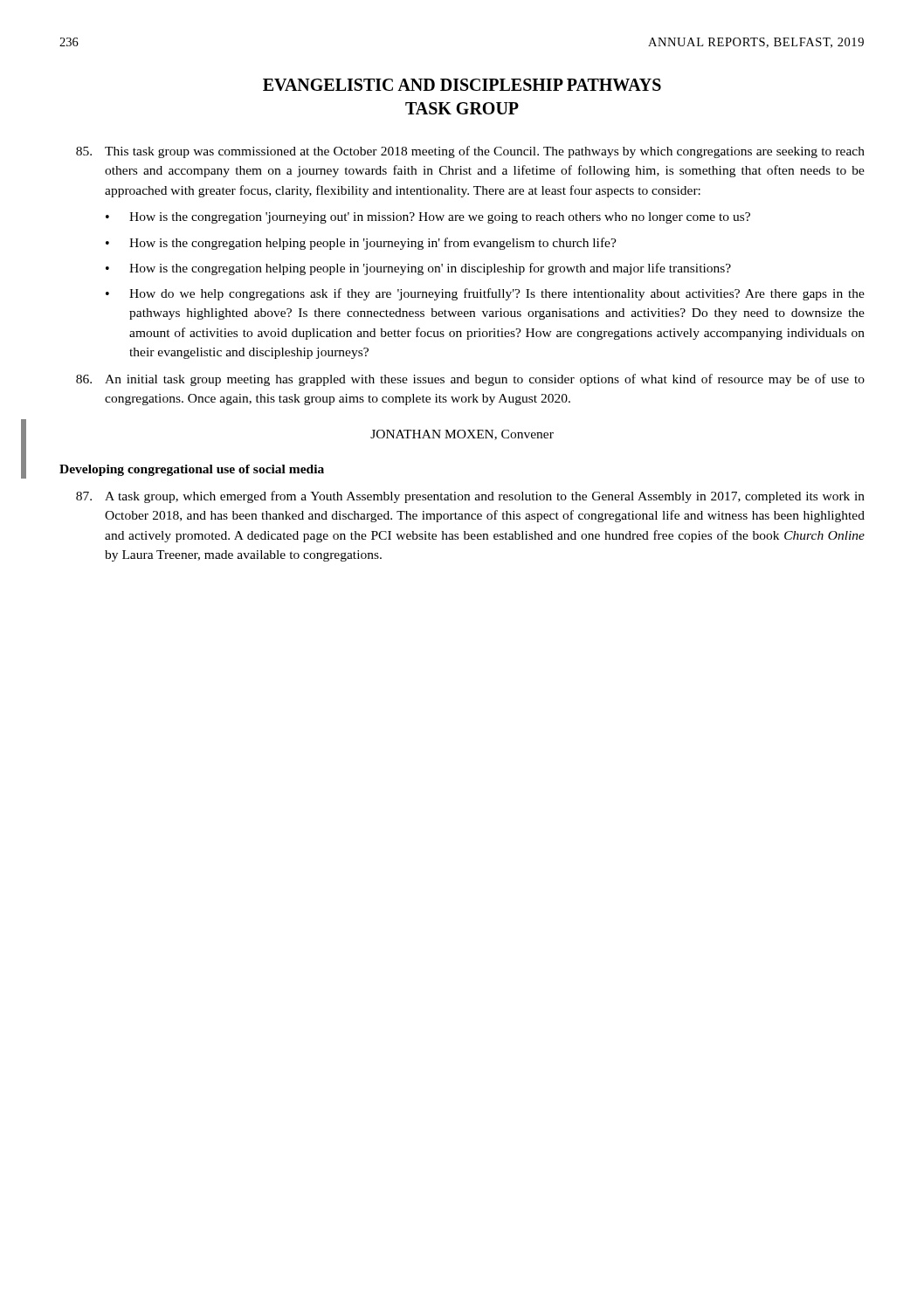924x1310 pixels.
Task: Select the section header containing "Developing congregational use of"
Action: 192,469
